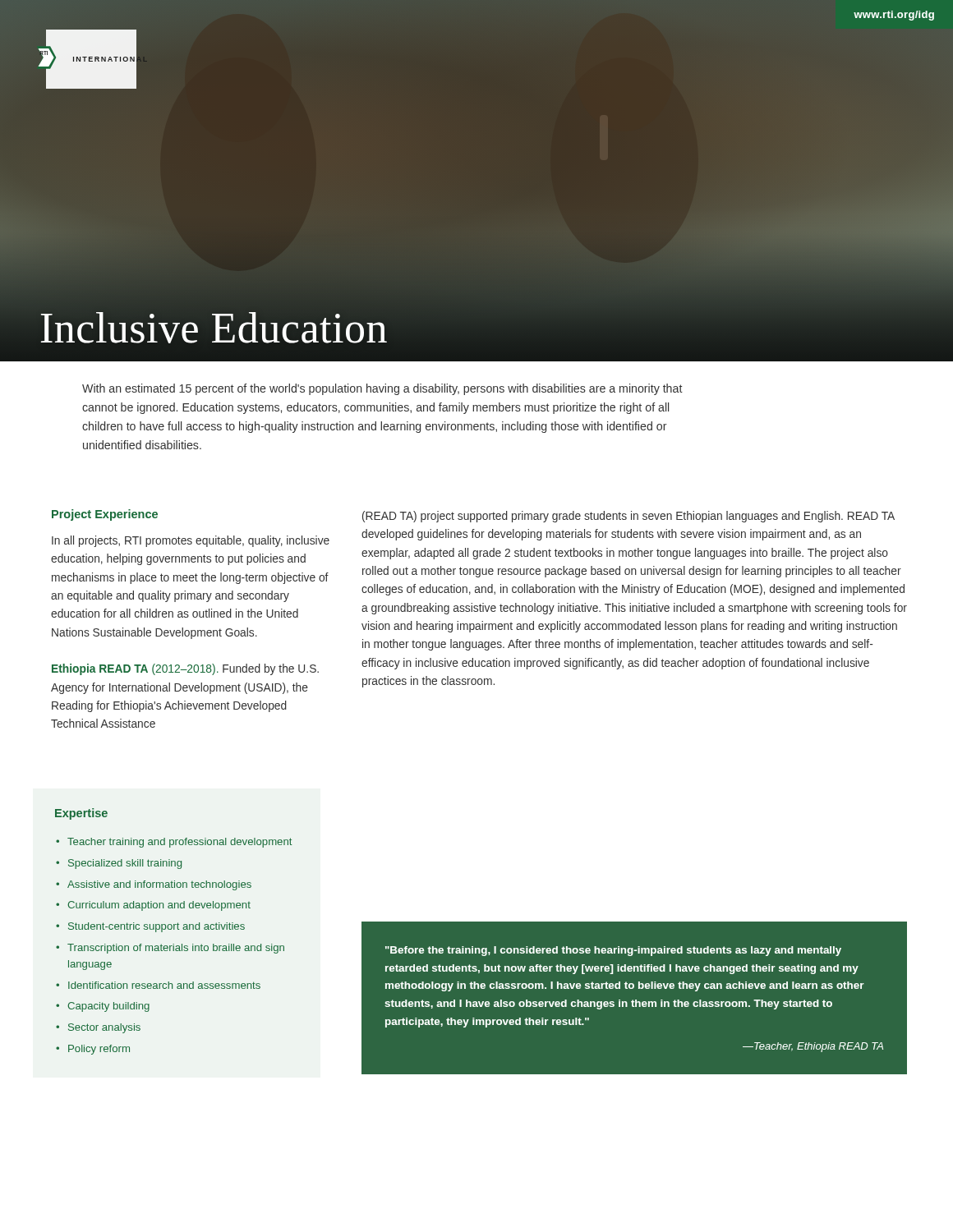Find the block on this page that starts "•Transcription of materials into braille and"
953x1232 pixels.
click(x=170, y=955)
